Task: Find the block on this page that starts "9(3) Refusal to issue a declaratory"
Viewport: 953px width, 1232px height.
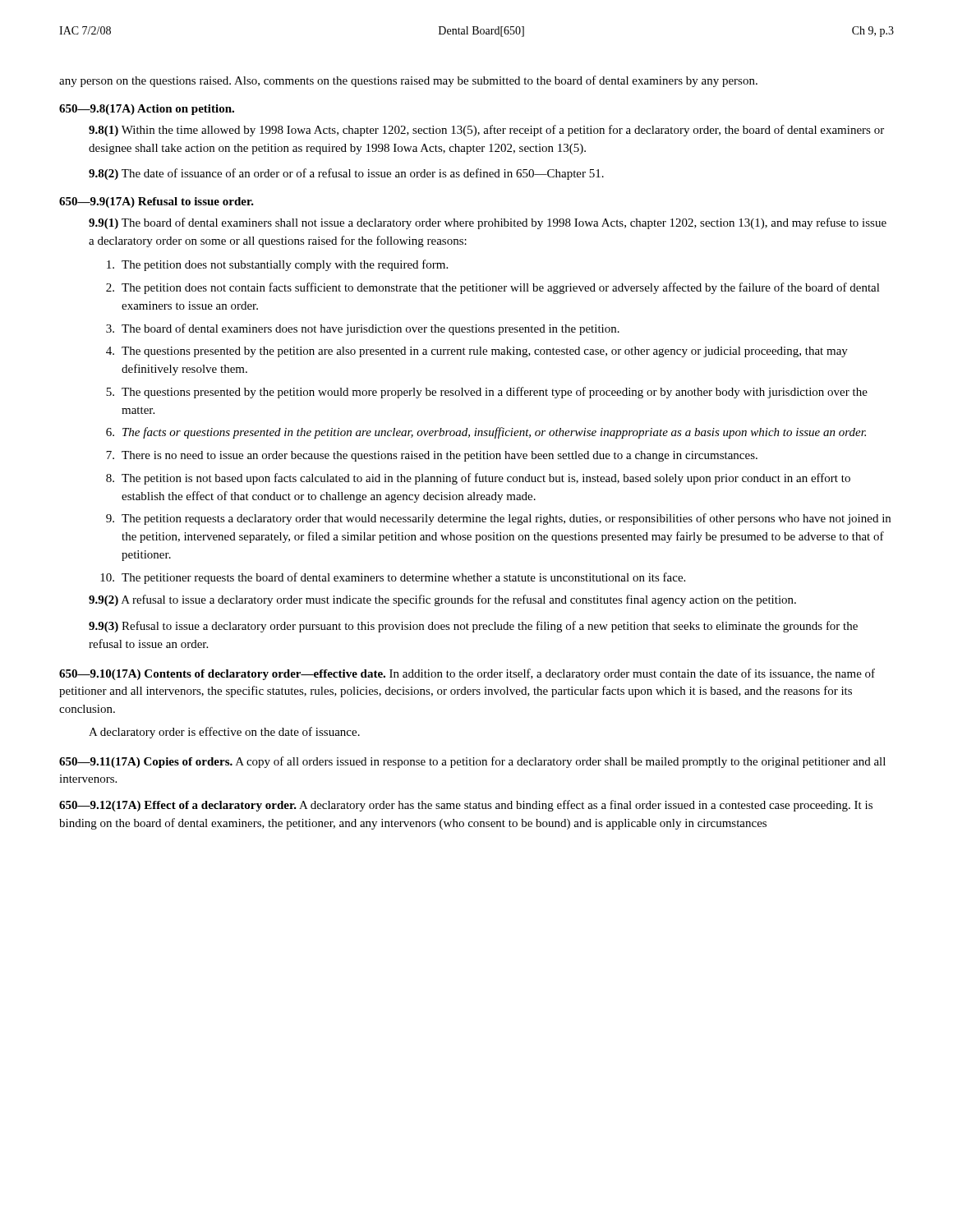Action: 473,635
